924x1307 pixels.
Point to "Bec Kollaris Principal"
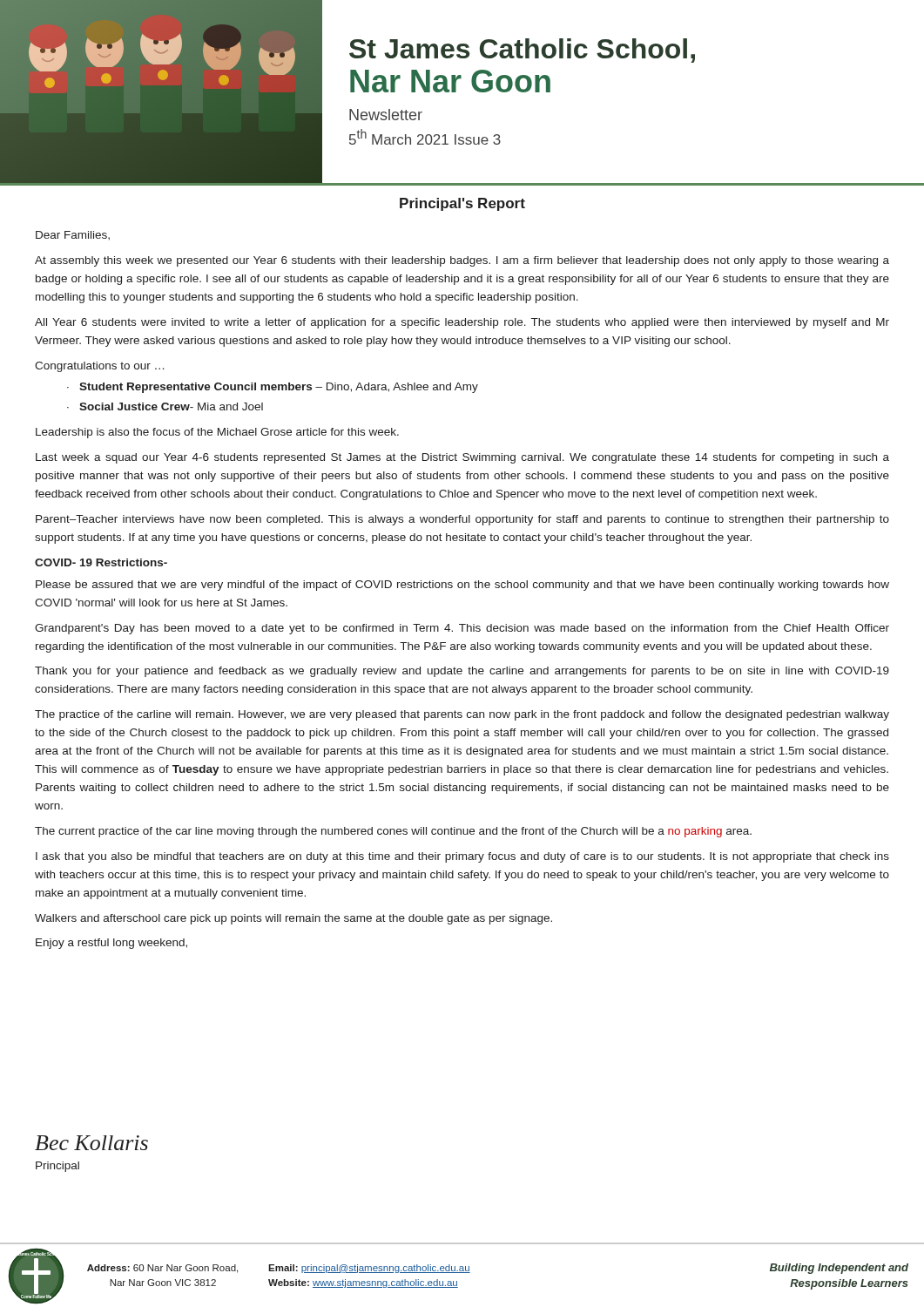(92, 1151)
